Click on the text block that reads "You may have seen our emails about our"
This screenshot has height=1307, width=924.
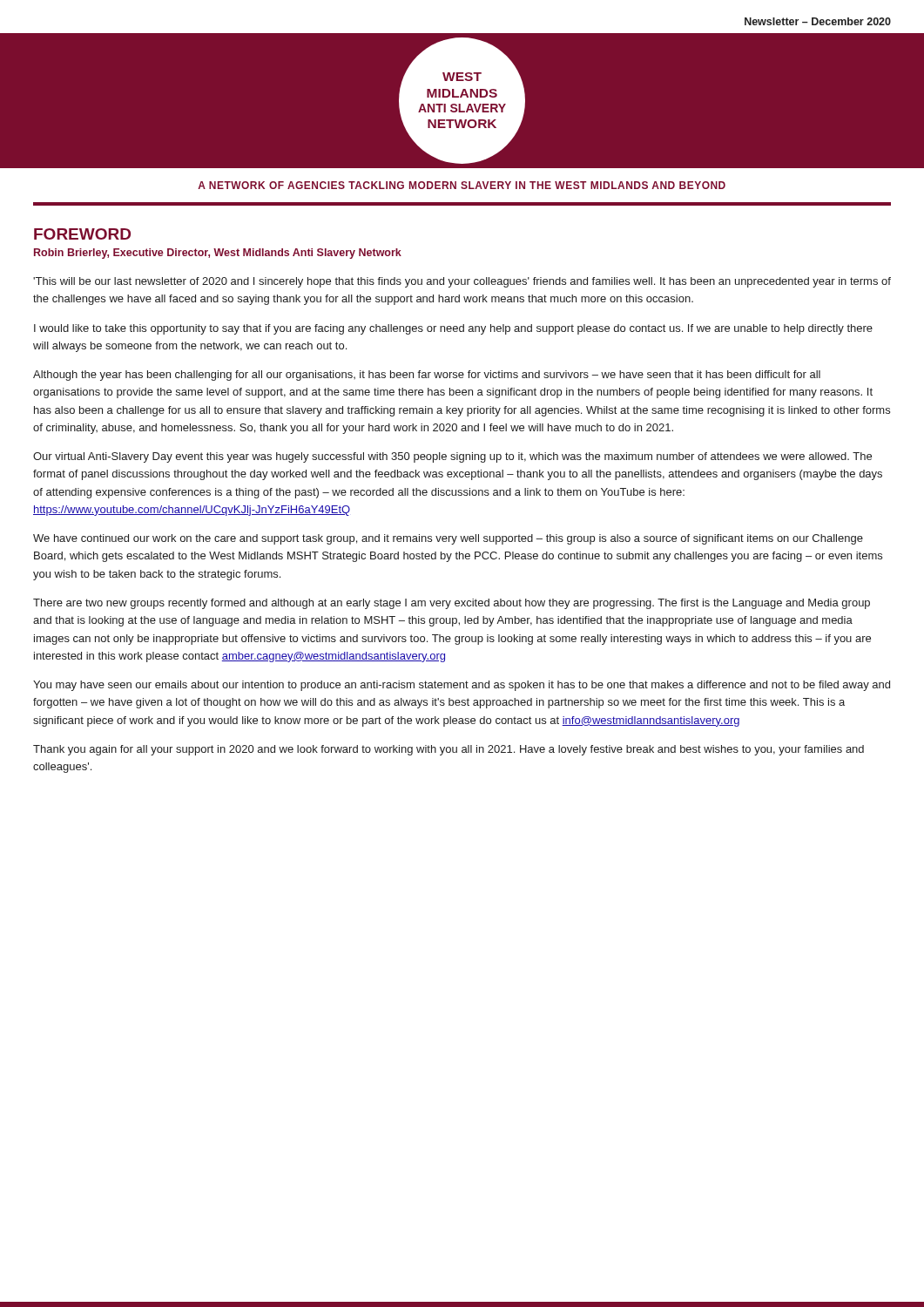tap(462, 702)
